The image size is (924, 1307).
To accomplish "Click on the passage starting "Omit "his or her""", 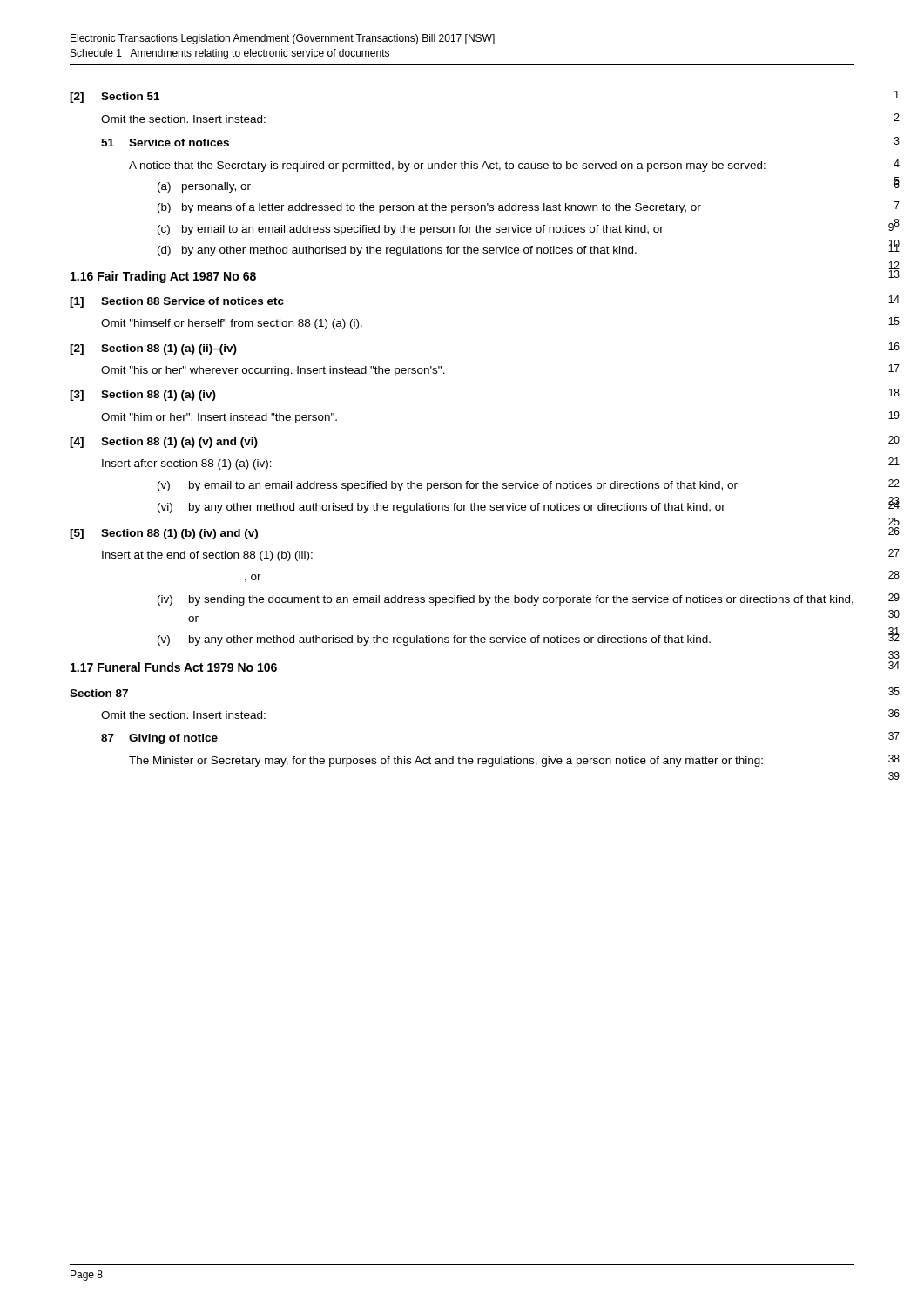I will (273, 370).
